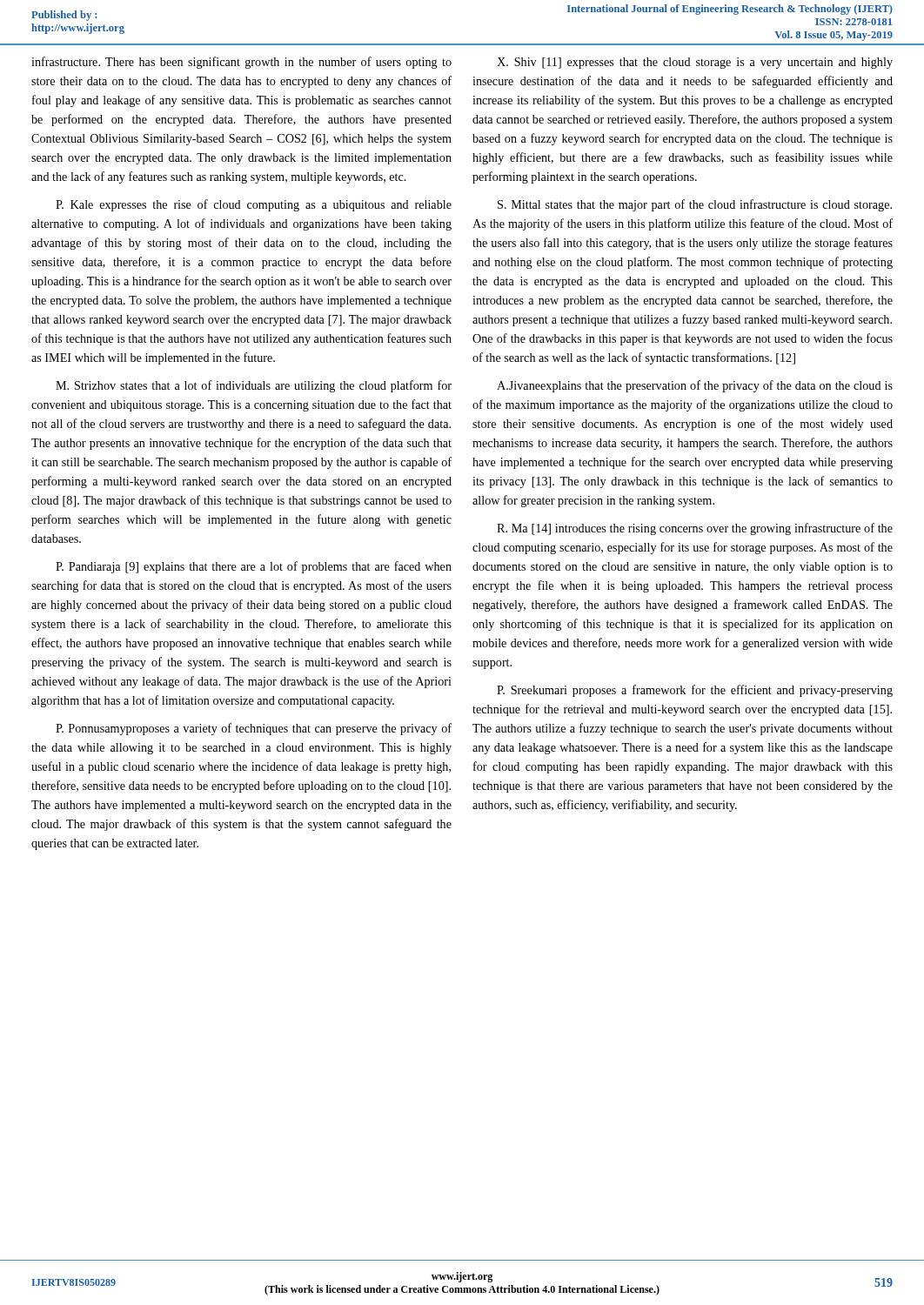
Task: Click the passage that begins "A.Jivaneexplains that the preservation of the privacy of"
Action: point(683,443)
